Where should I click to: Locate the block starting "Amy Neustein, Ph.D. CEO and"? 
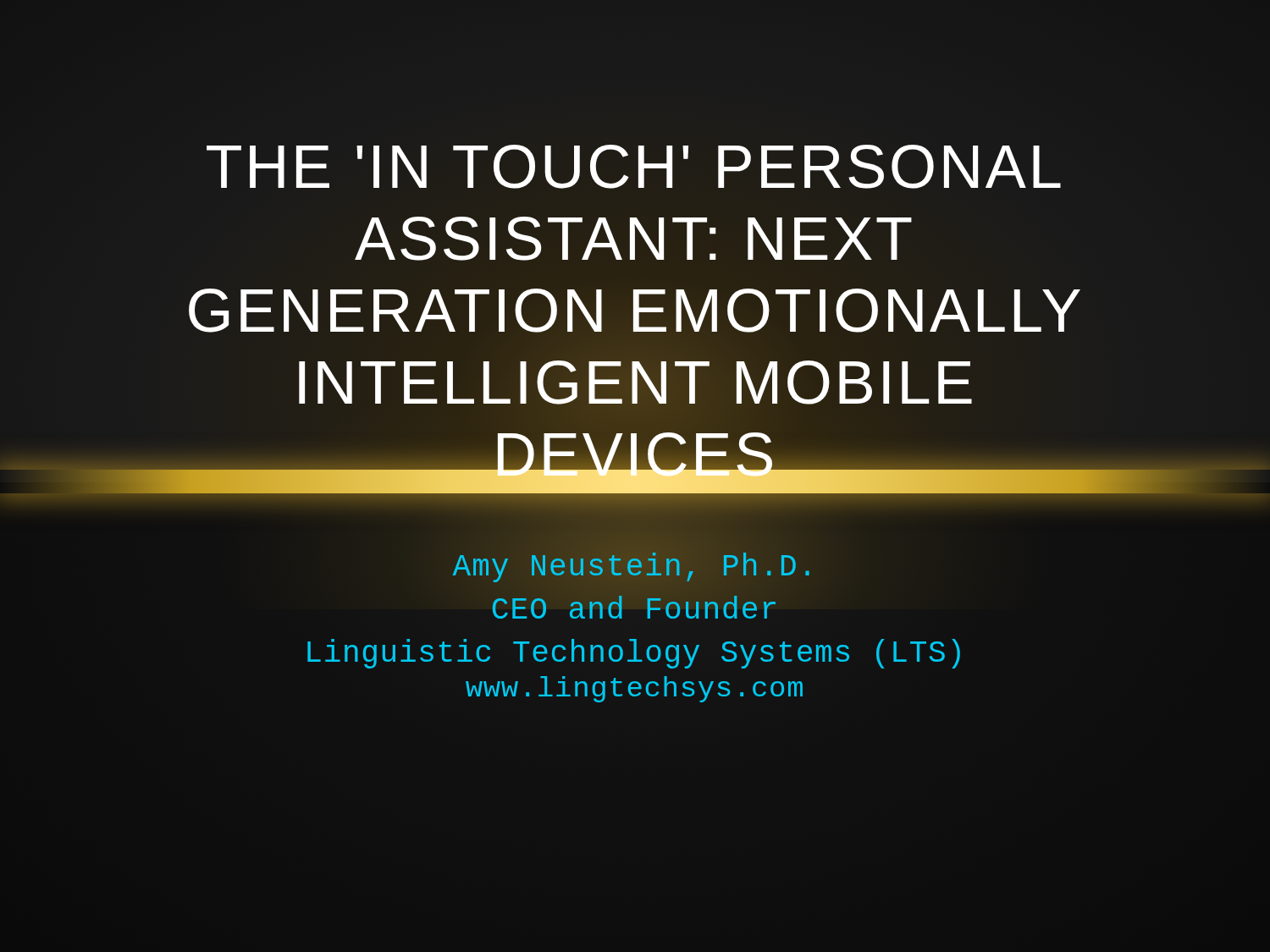point(635,627)
